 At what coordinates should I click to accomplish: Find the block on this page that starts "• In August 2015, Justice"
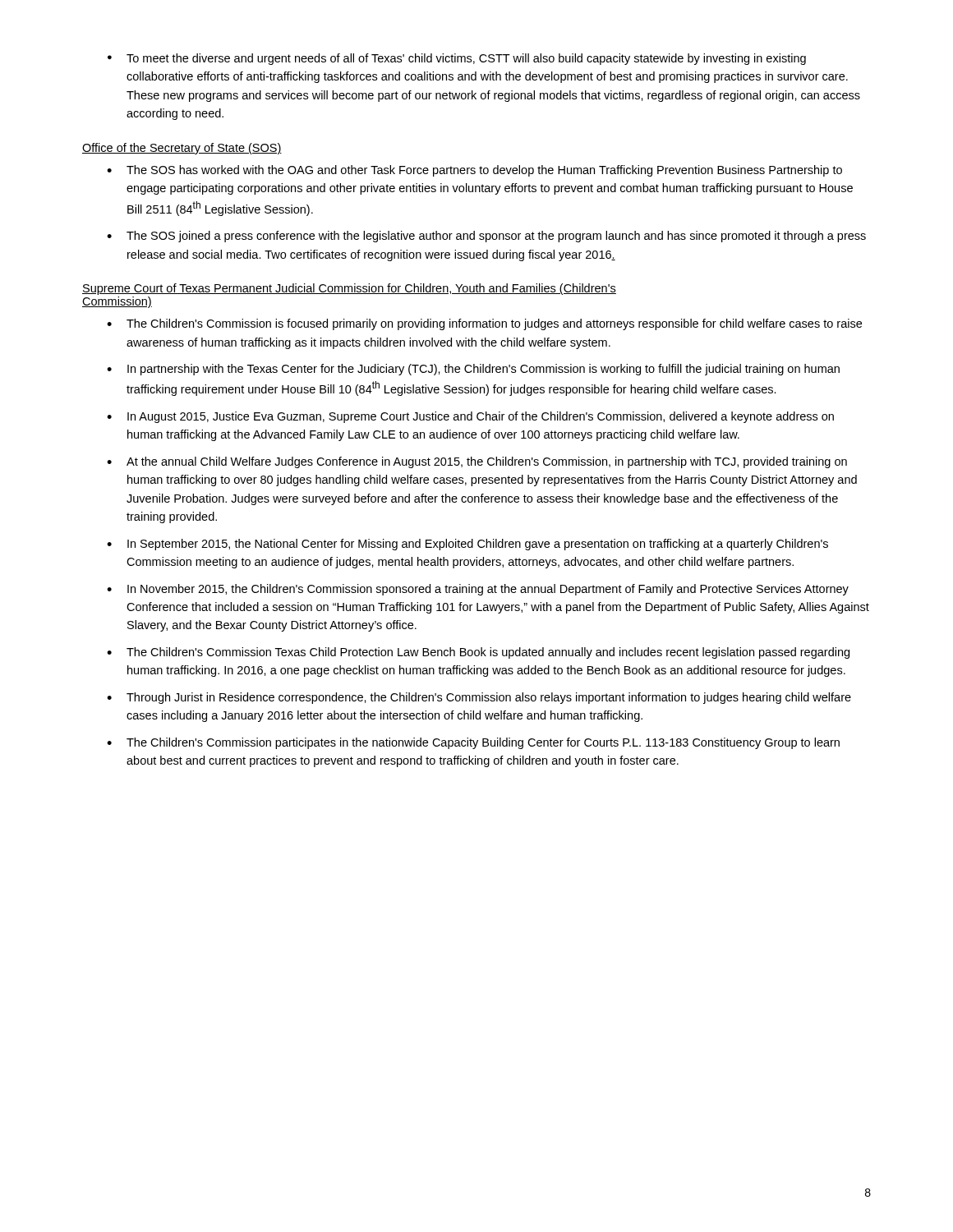tap(489, 426)
